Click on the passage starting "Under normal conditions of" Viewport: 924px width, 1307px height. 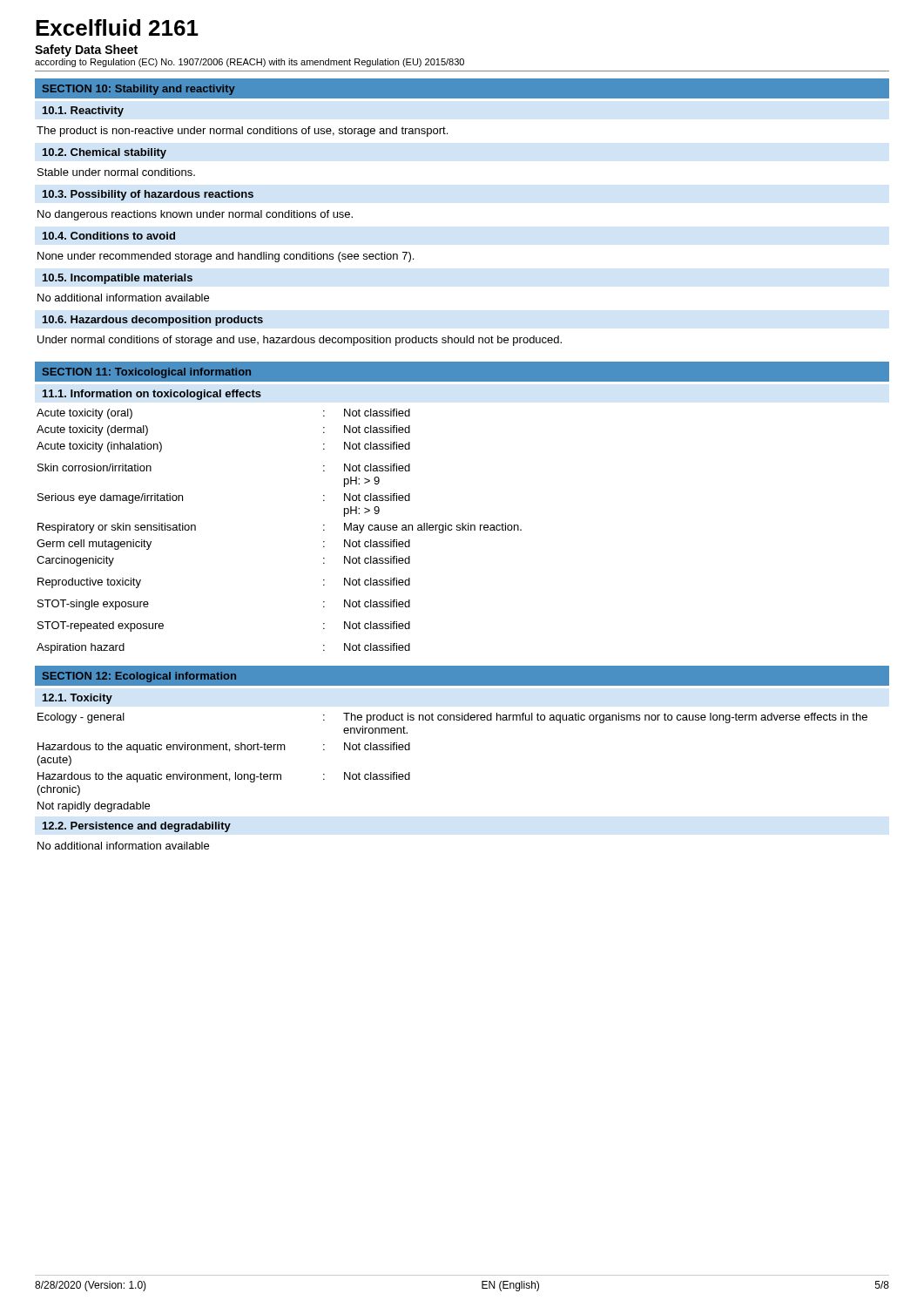pos(300,339)
